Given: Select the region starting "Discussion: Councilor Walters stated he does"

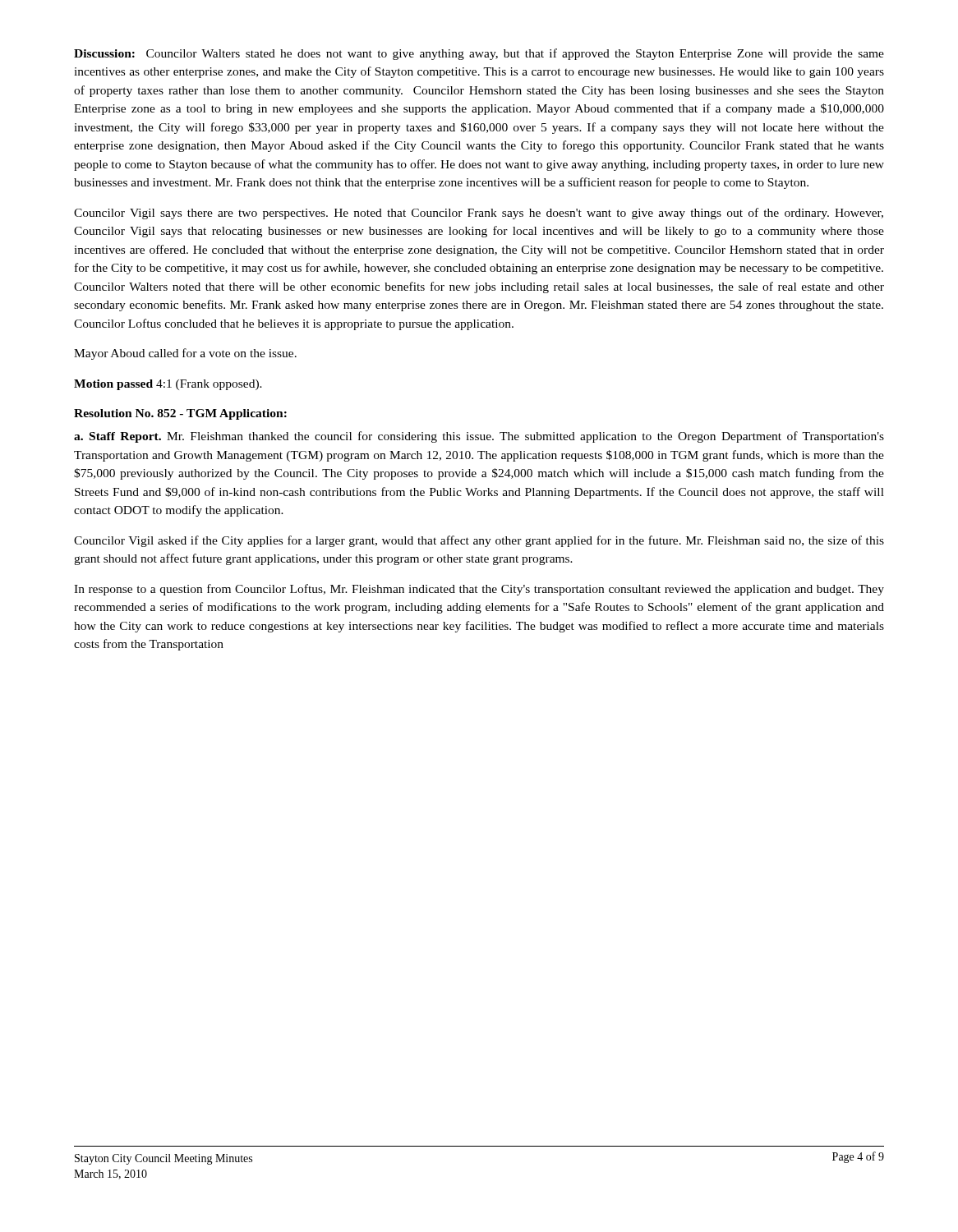Looking at the screenshot, I should 479,118.
